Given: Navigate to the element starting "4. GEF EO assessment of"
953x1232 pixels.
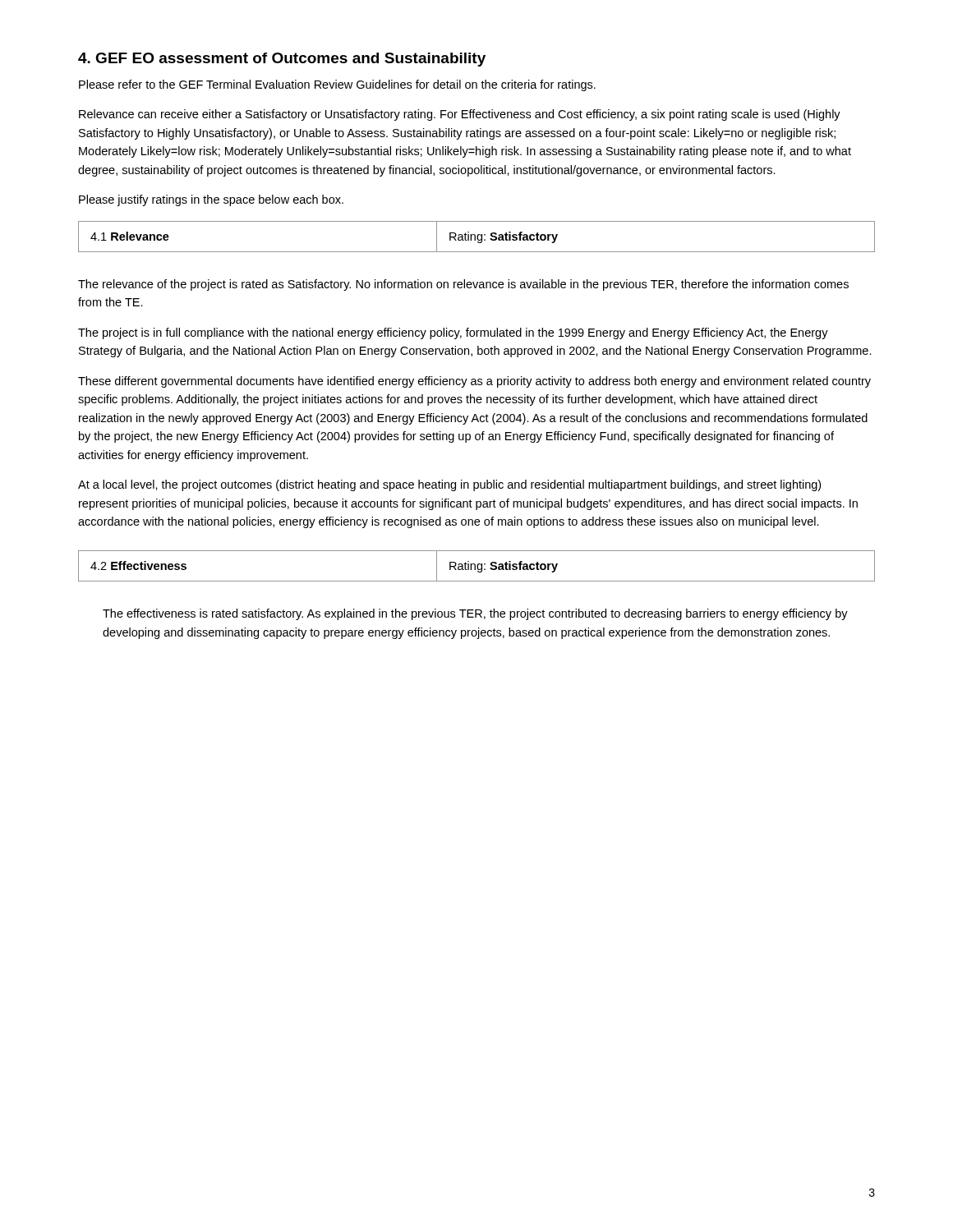Looking at the screenshot, I should [282, 58].
